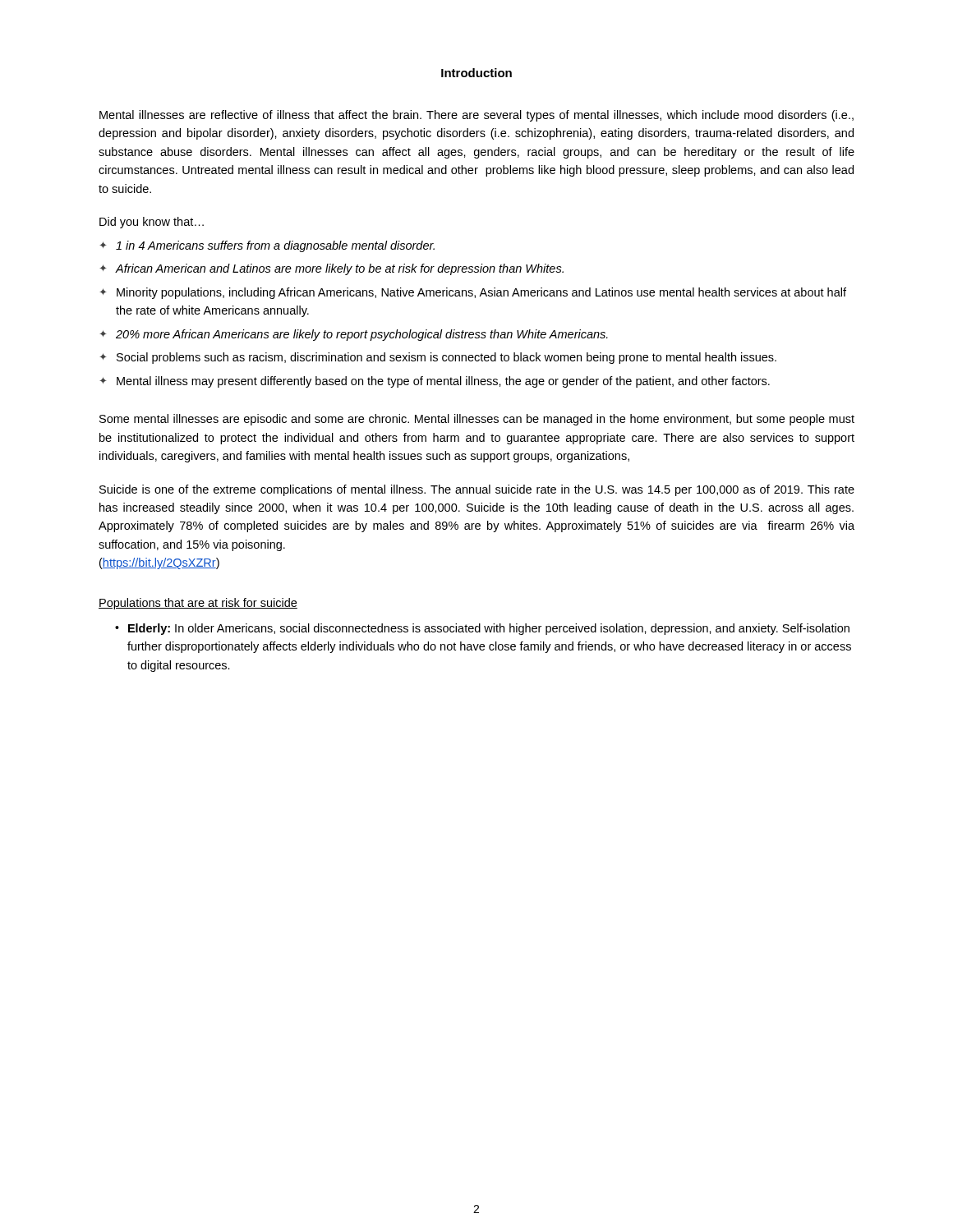Click on the text block that says "Suicide is one"

click(x=476, y=526)
